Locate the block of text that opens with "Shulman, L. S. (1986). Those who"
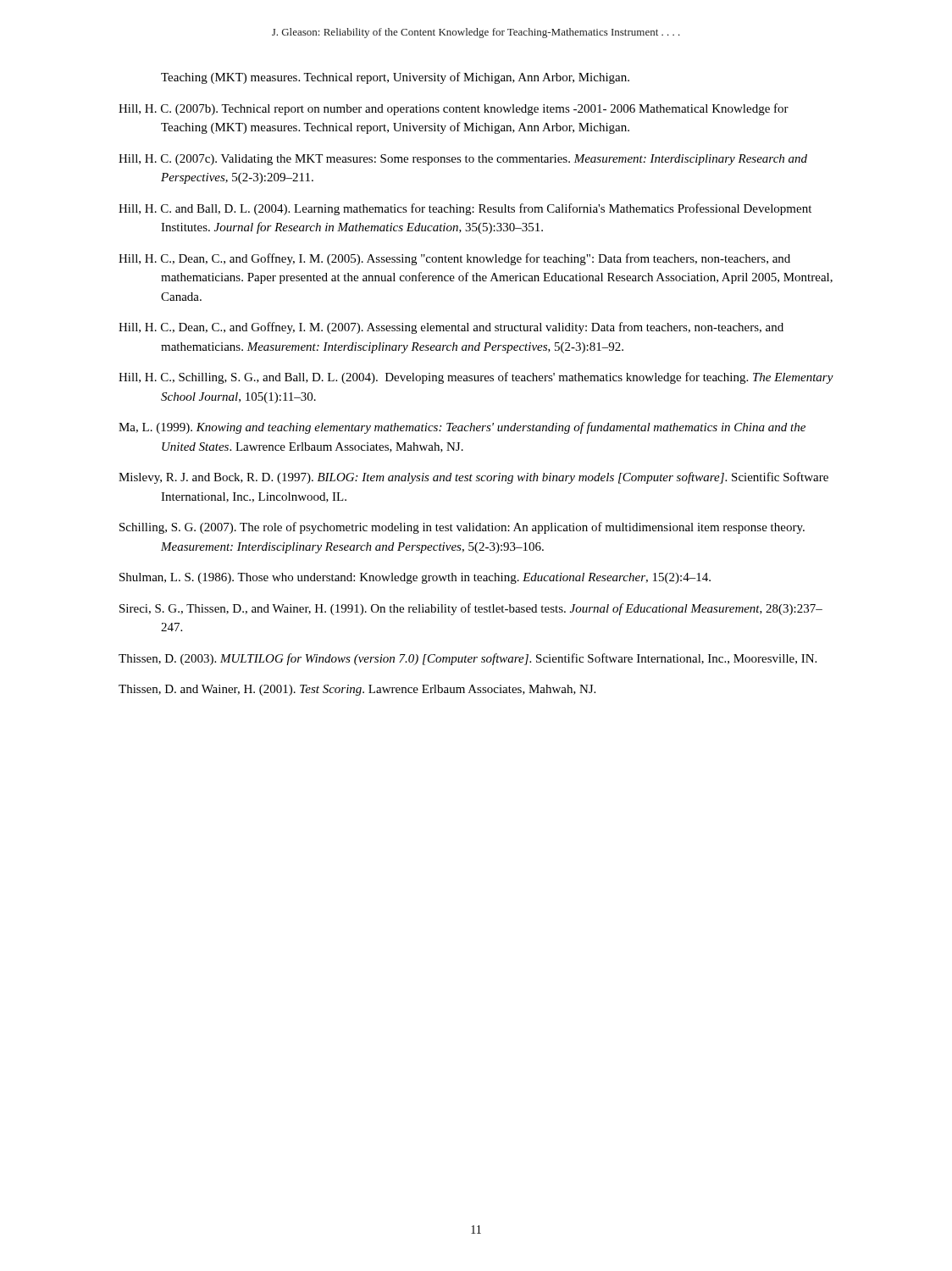 pyautogui.click(x=415, y=577)
